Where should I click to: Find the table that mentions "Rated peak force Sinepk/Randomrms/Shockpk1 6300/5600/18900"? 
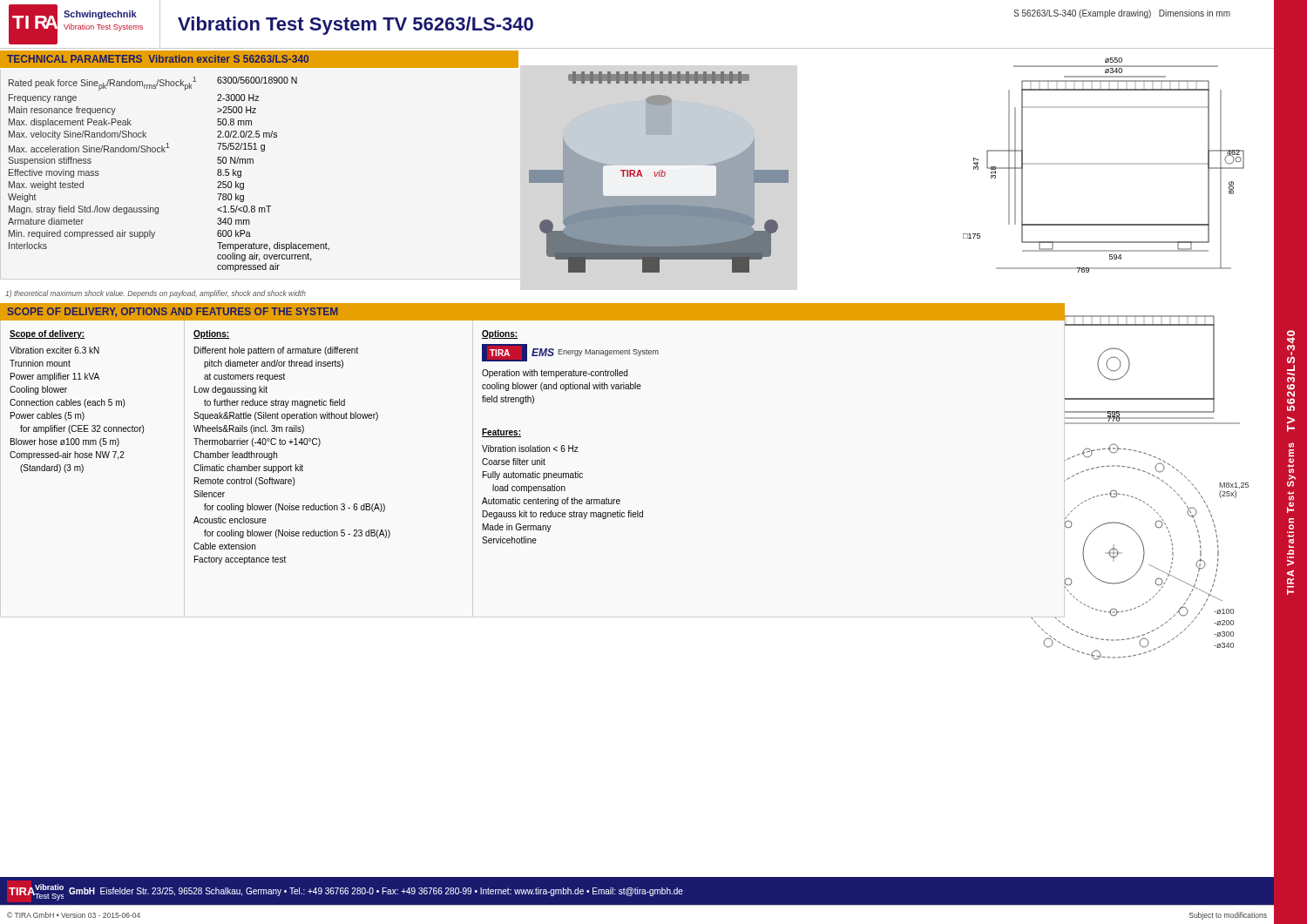[x=259, y=175]
